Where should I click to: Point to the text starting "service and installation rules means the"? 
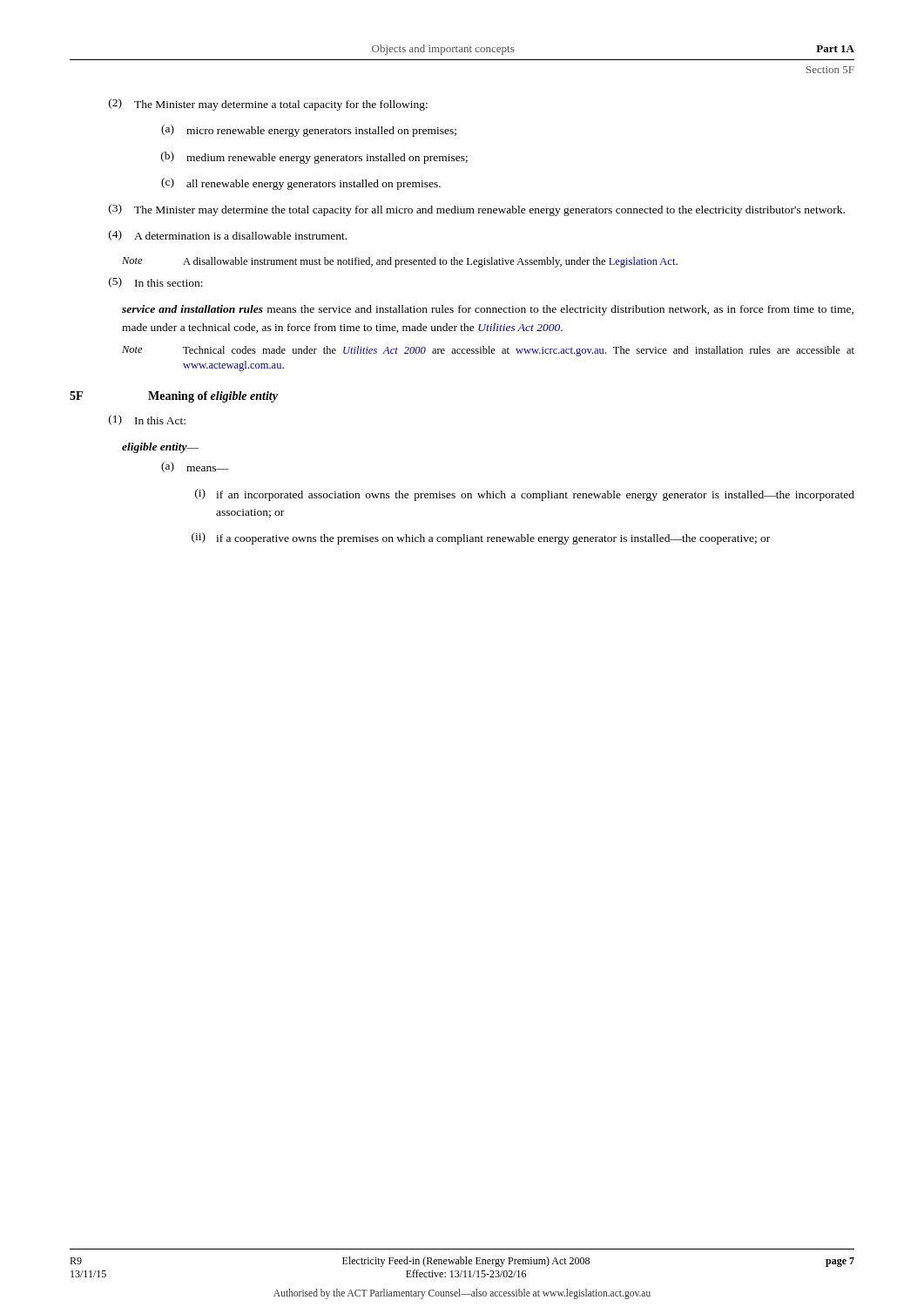tap(488, 319)
